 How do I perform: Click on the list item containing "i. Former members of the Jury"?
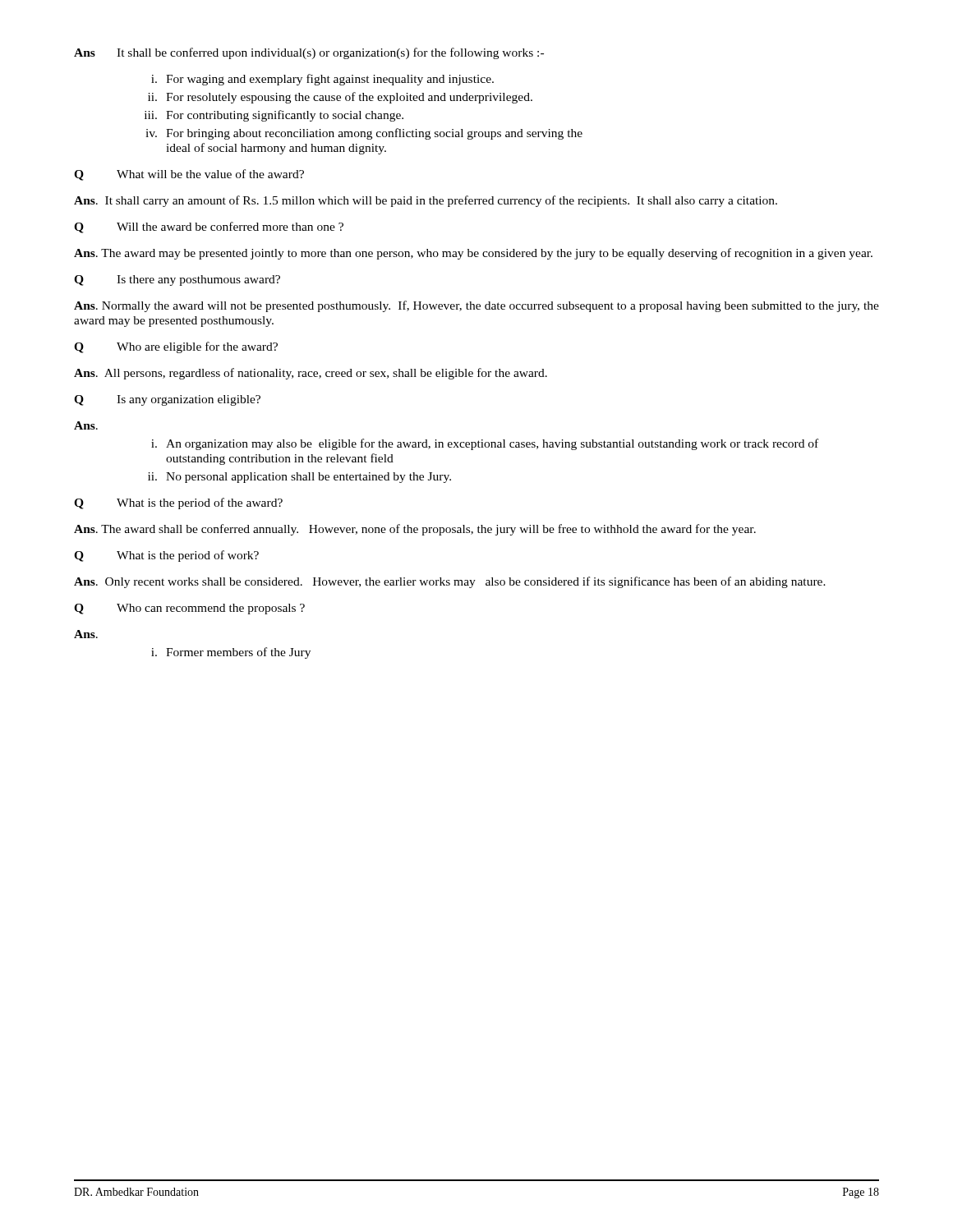pos(231,653)
